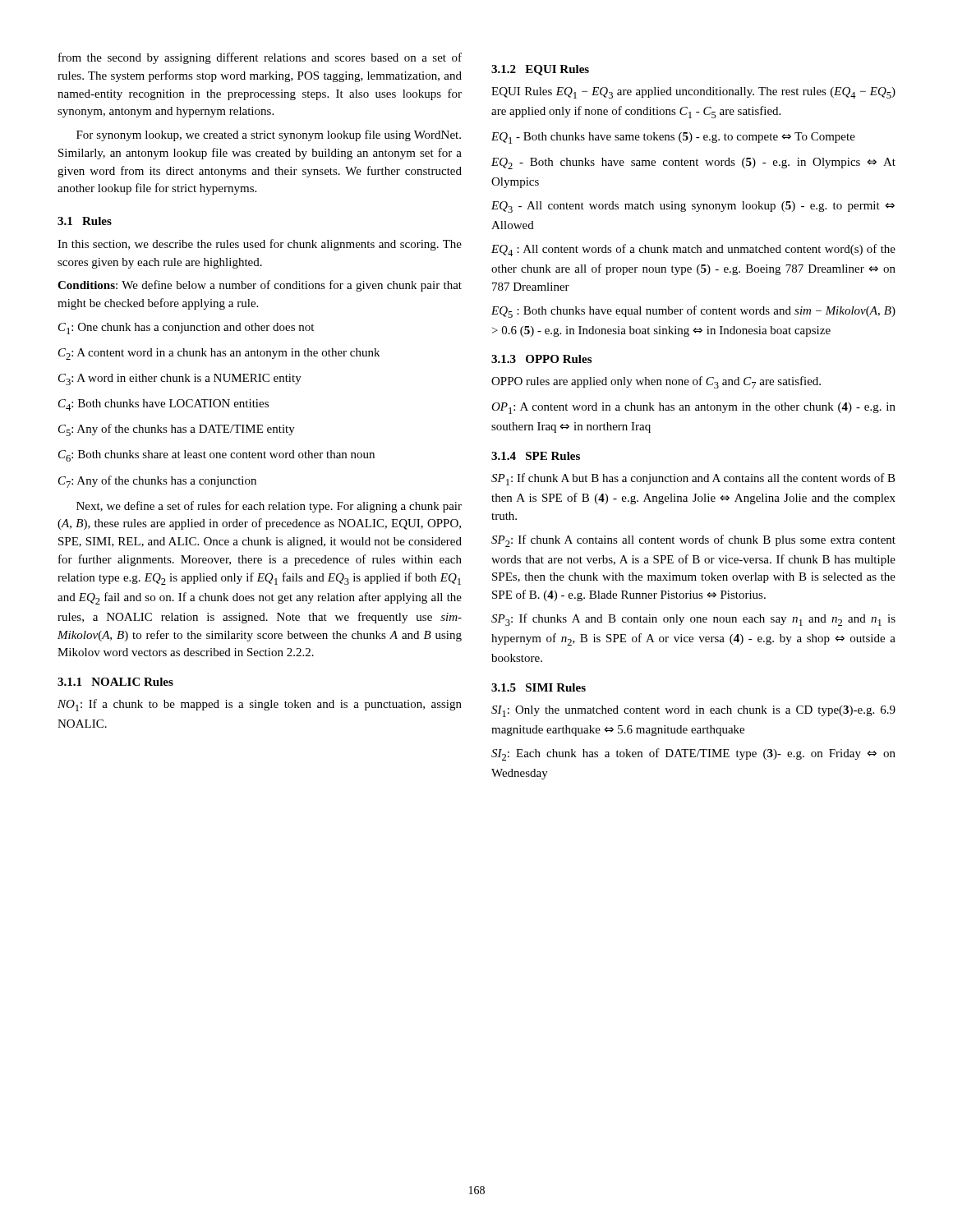Viewport: 953px width, 1232px height.
Task: Click on the section header containing "3.1.3 OPPO Rules"
Action: pos(542,359)
